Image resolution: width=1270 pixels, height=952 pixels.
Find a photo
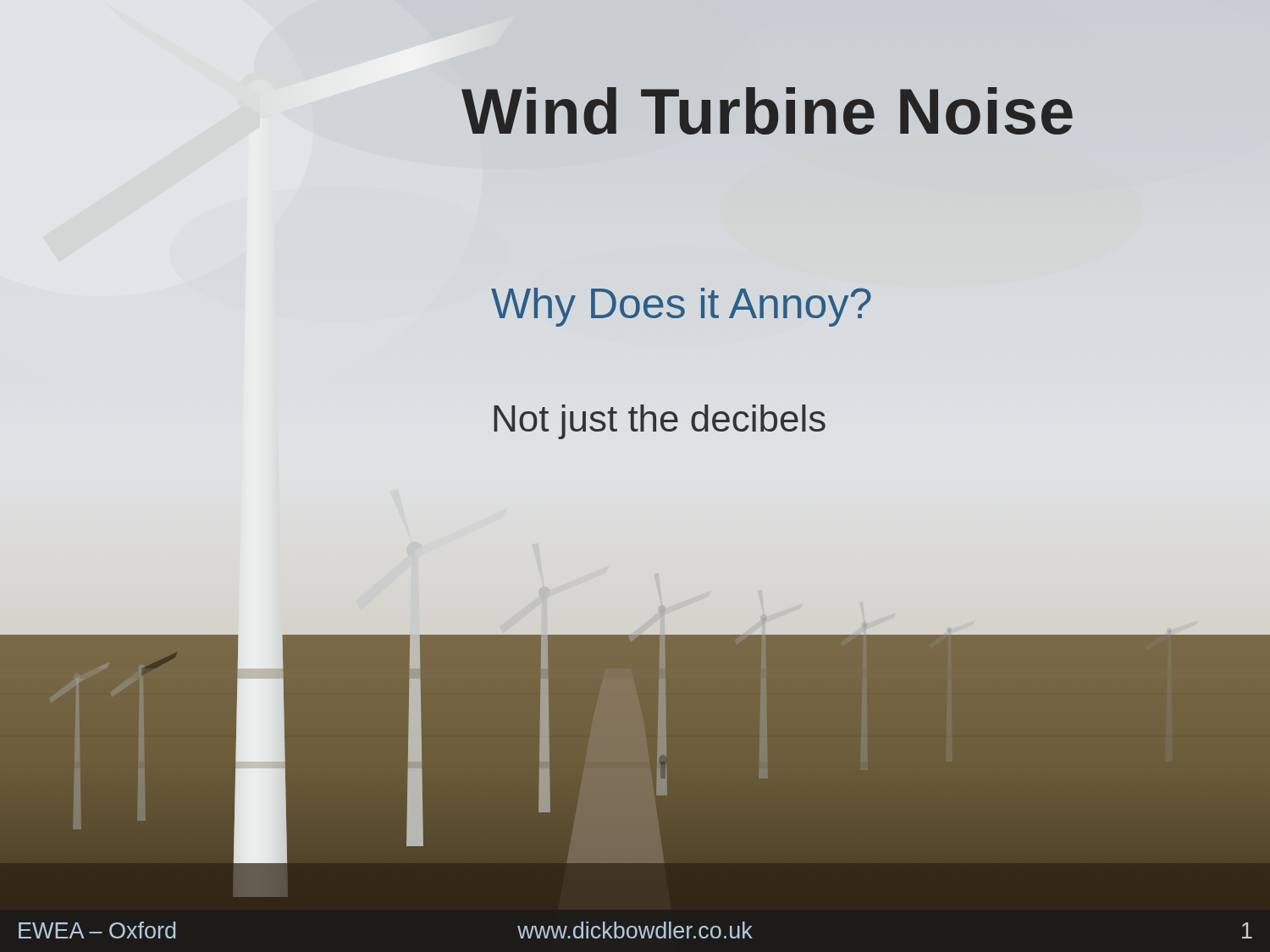pyautogui.click(x=635, y=476)
